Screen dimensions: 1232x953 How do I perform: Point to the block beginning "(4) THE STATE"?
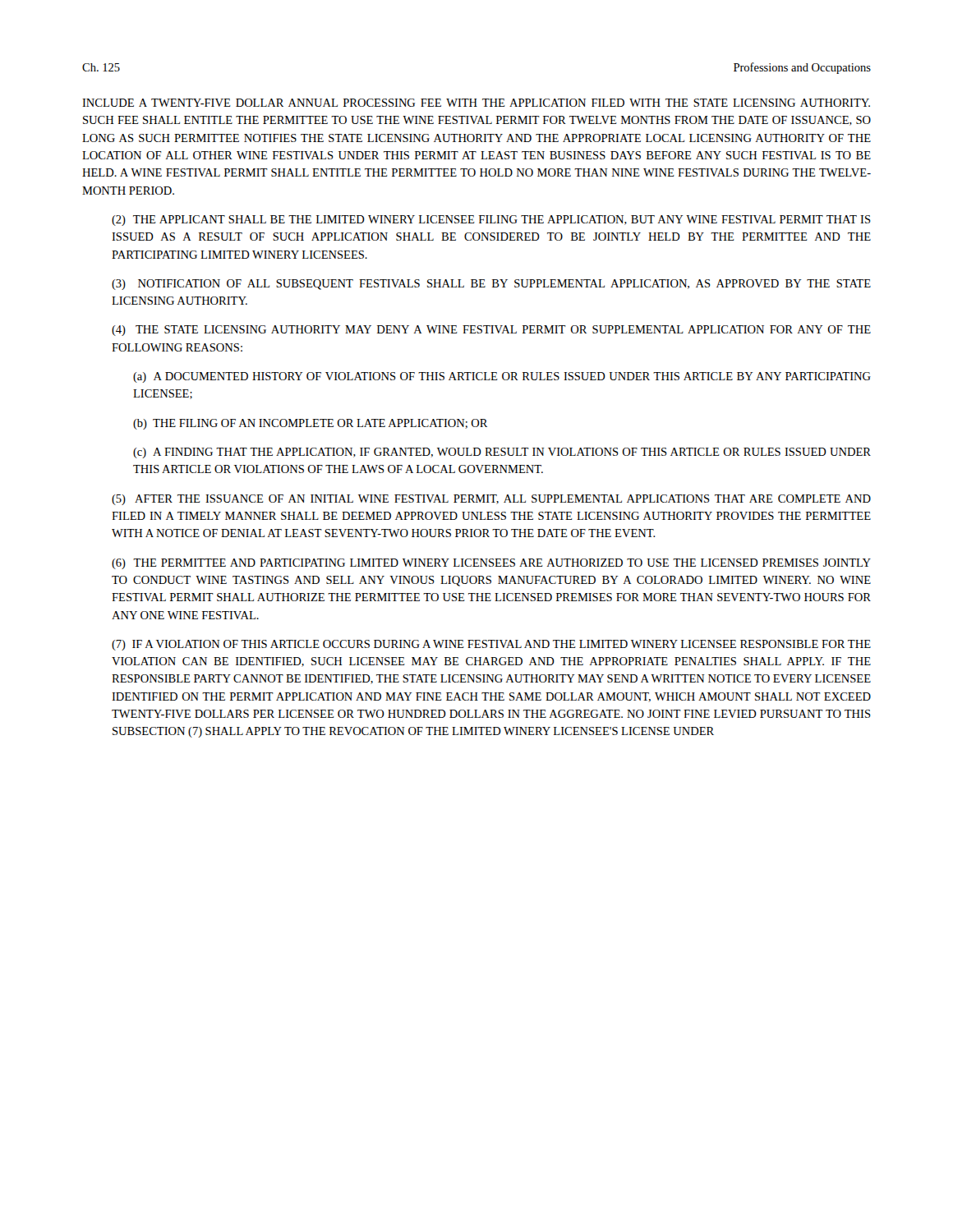point(491,338)
